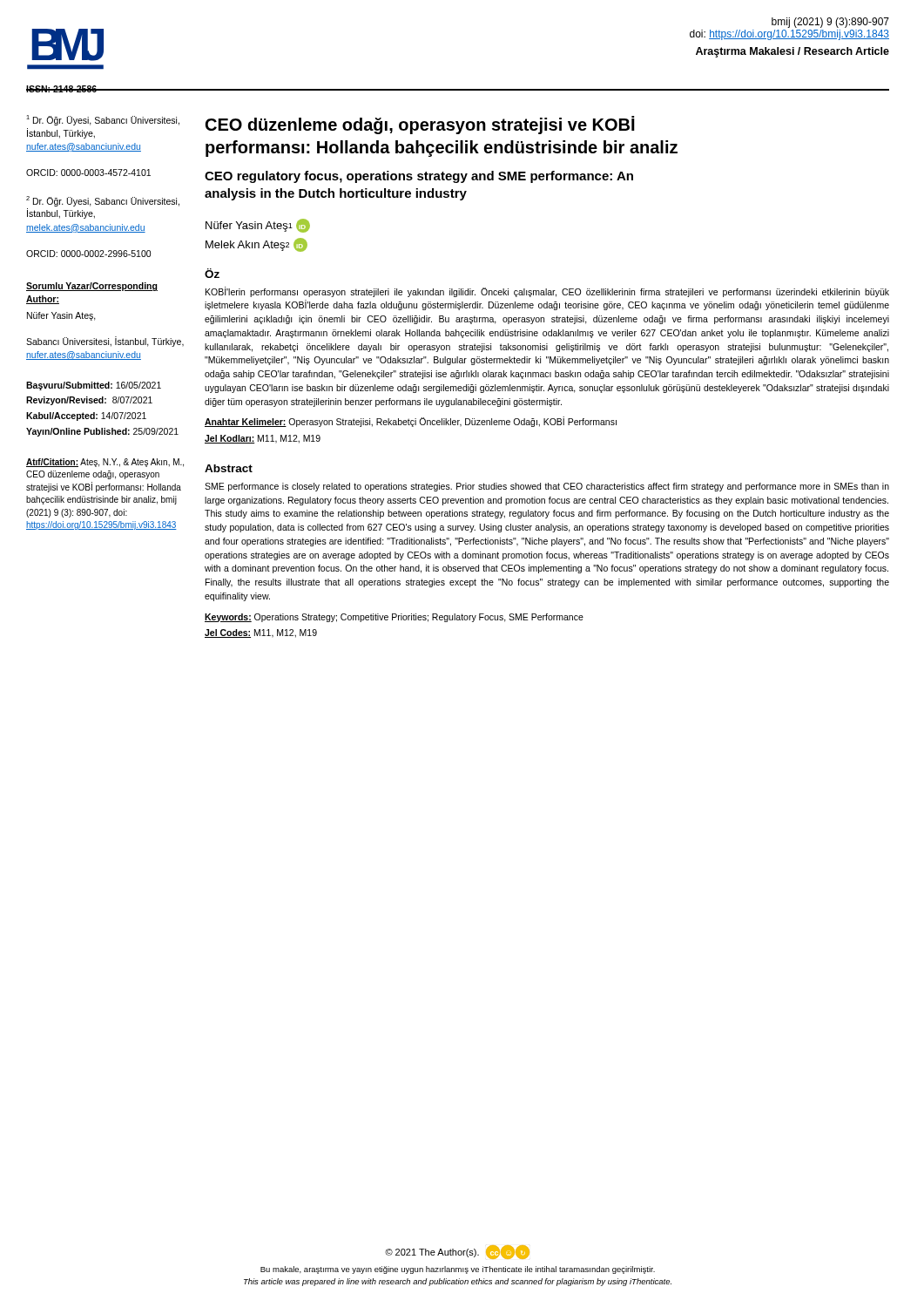Screen dimensions: 1307x924
Task: Find "Jel Kodları: M11, M12, M19" on this page
Action: pos(263,438)
